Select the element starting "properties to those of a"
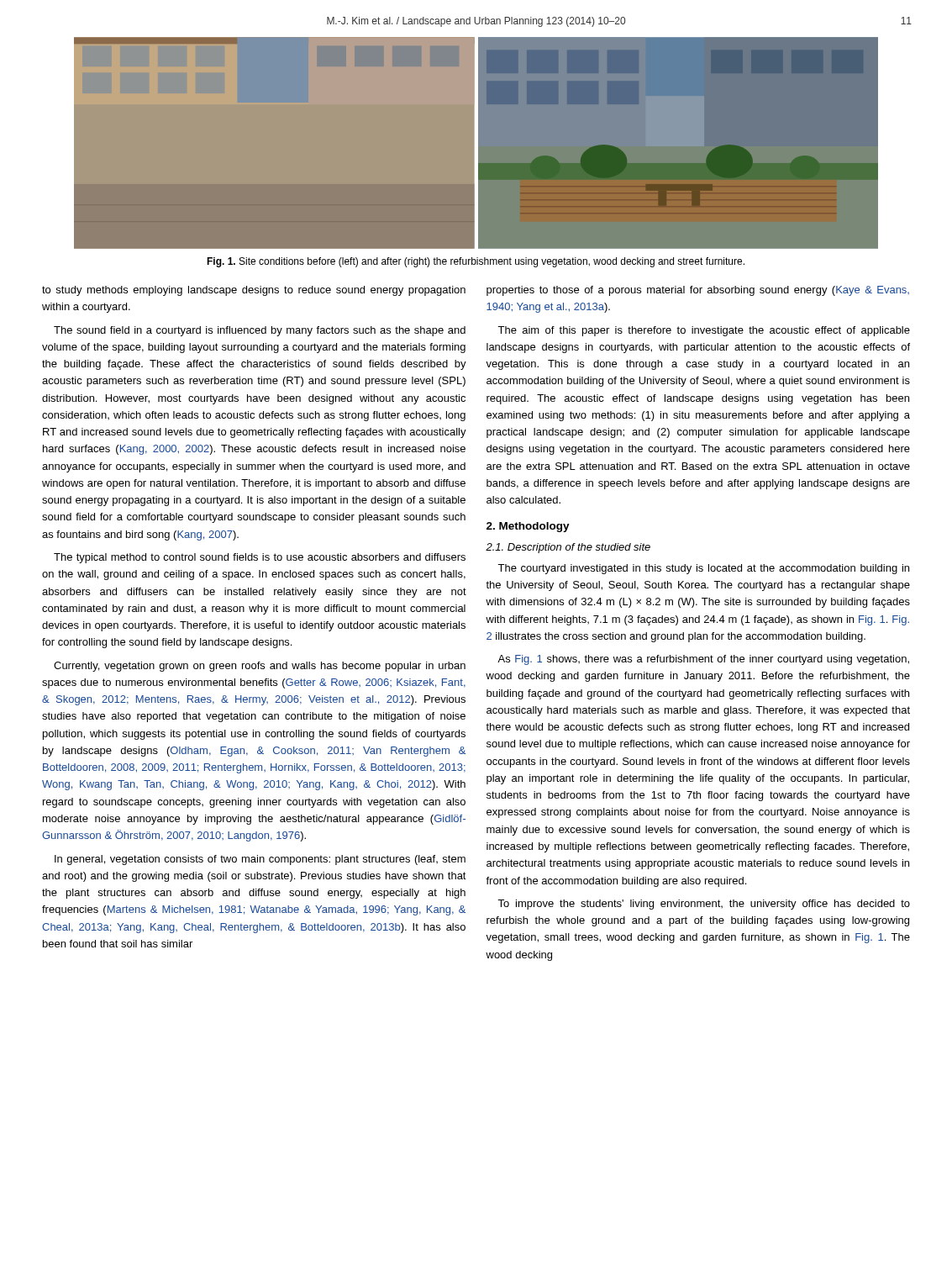The image size is (952, 1261). 698,298
